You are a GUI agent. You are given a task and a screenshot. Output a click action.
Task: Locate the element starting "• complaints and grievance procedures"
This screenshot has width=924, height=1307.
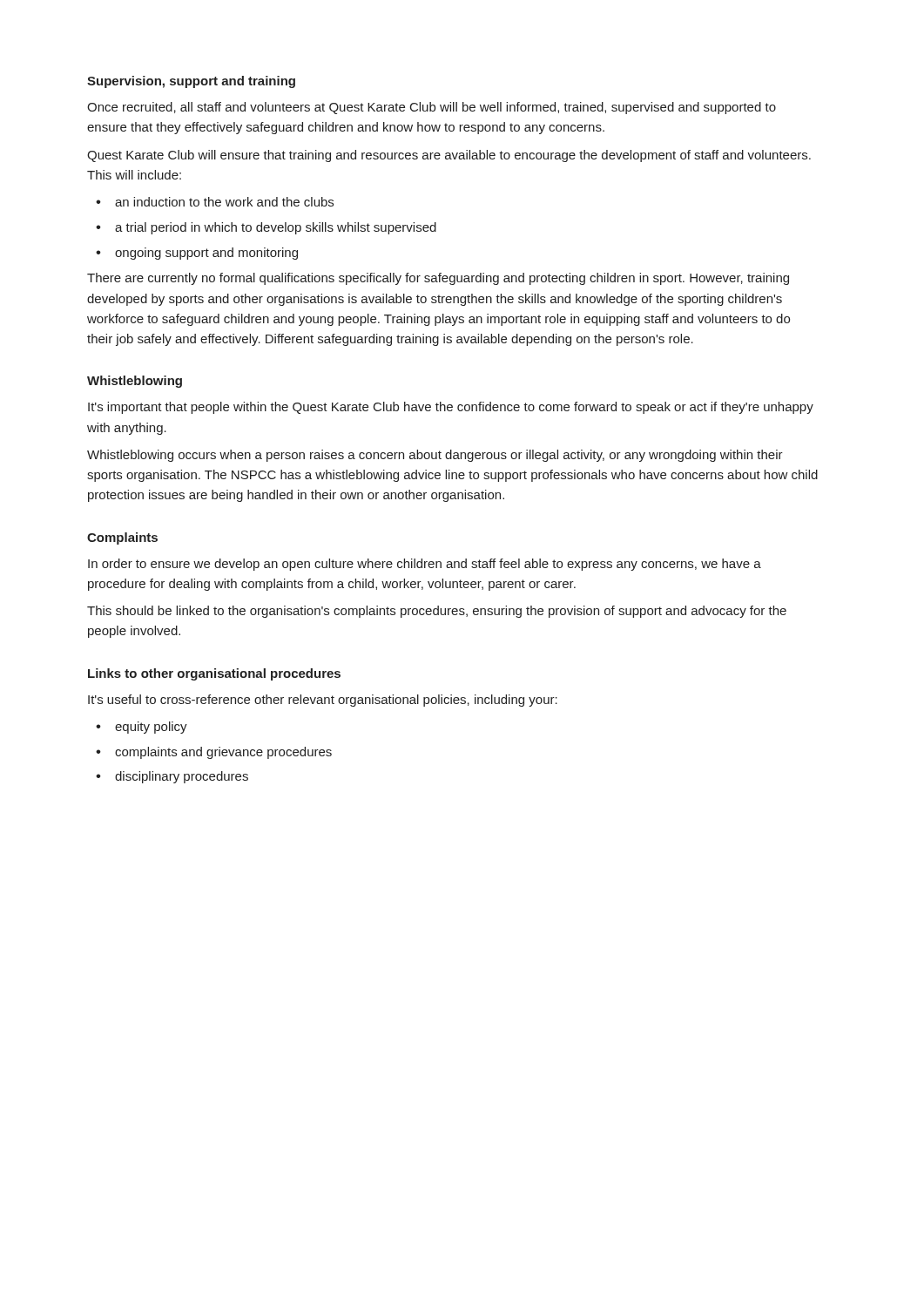tap(214, 753)
